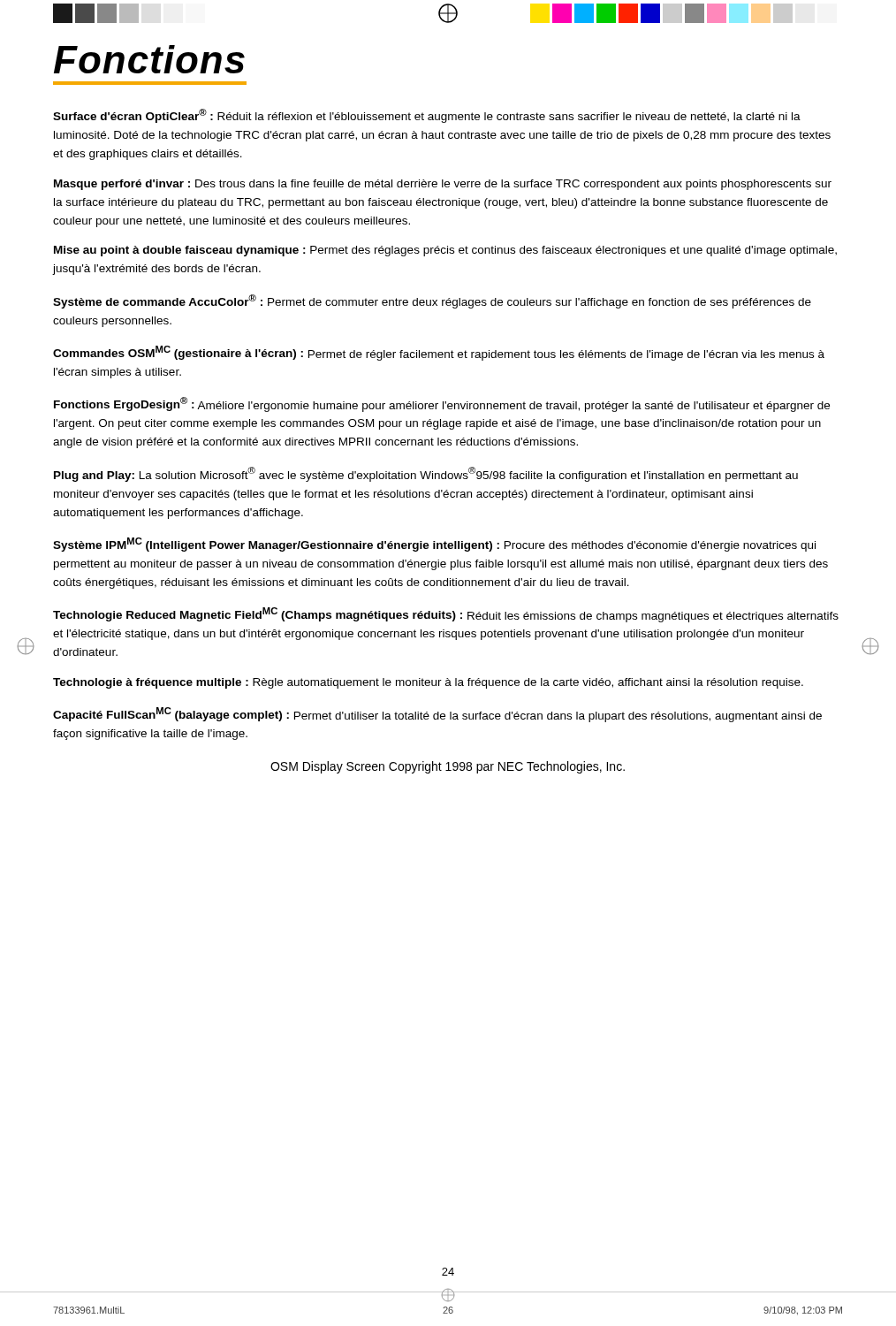Select the region starting "OSM Display Screen"
The width and height of the screenshot is (896, 1326).
448,767
